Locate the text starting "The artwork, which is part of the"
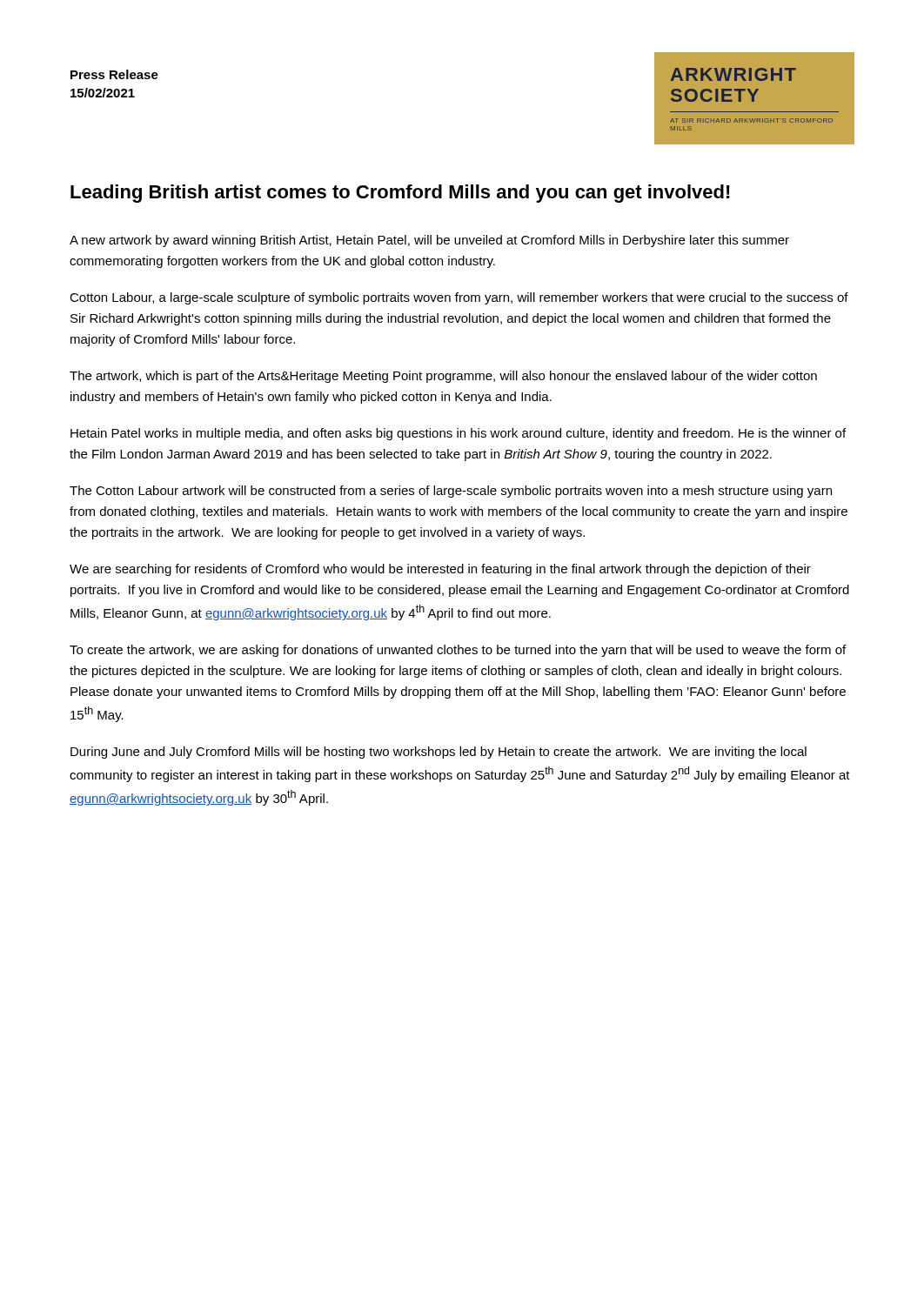924x1305 pixels. (x=462, y=386)
